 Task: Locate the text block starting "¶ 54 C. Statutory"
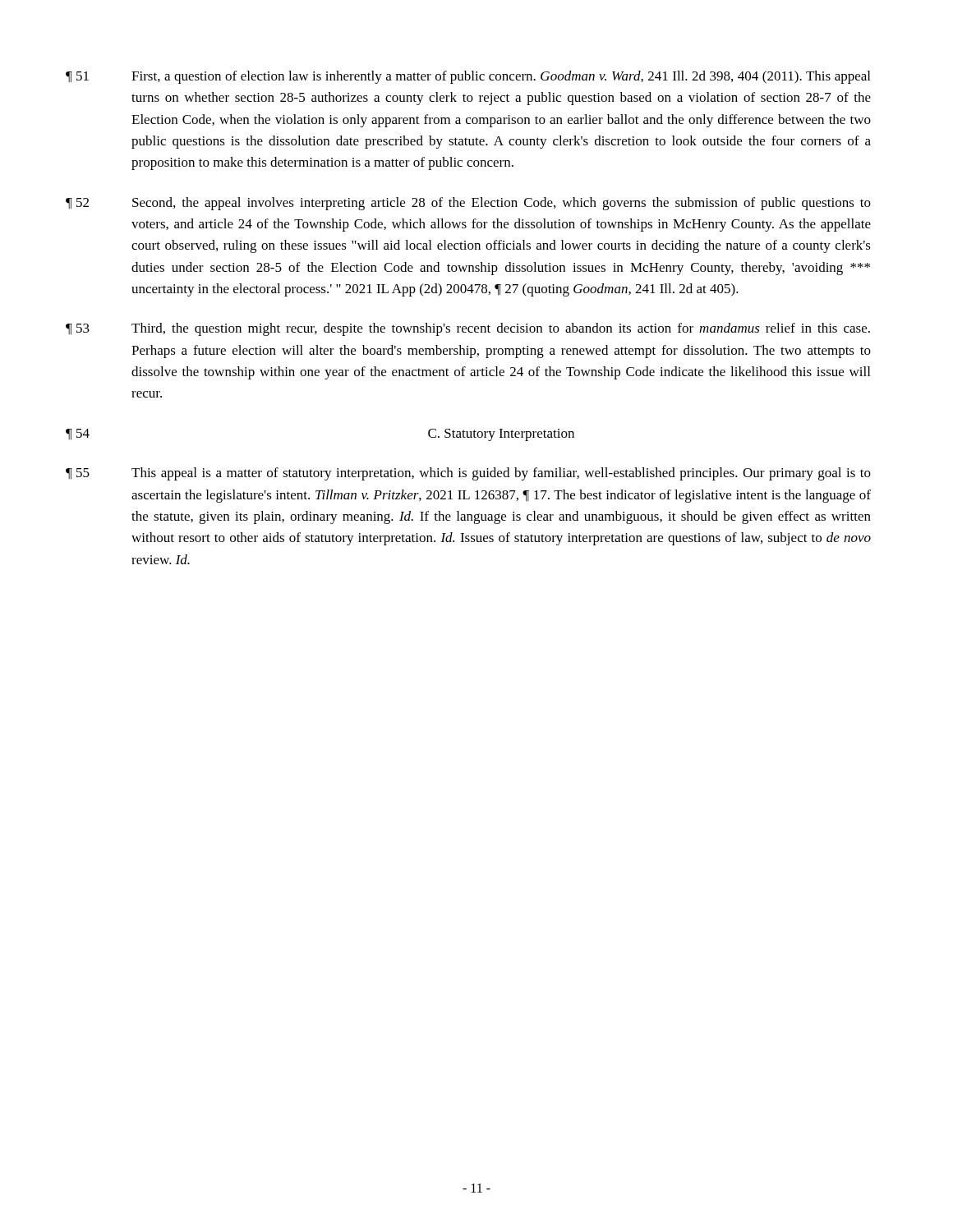(468, 434)
